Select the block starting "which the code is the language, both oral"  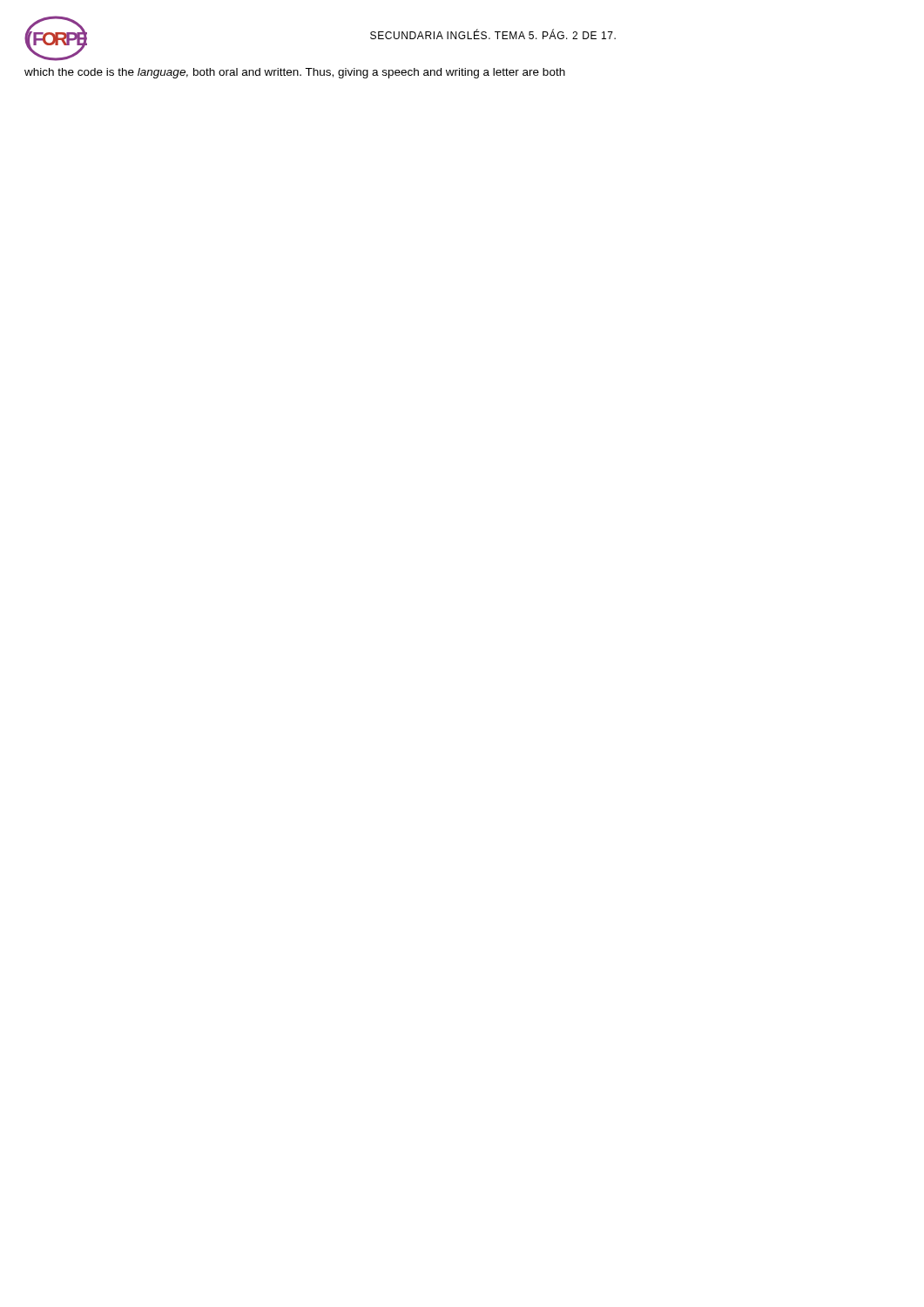click(x=295, y=72)
